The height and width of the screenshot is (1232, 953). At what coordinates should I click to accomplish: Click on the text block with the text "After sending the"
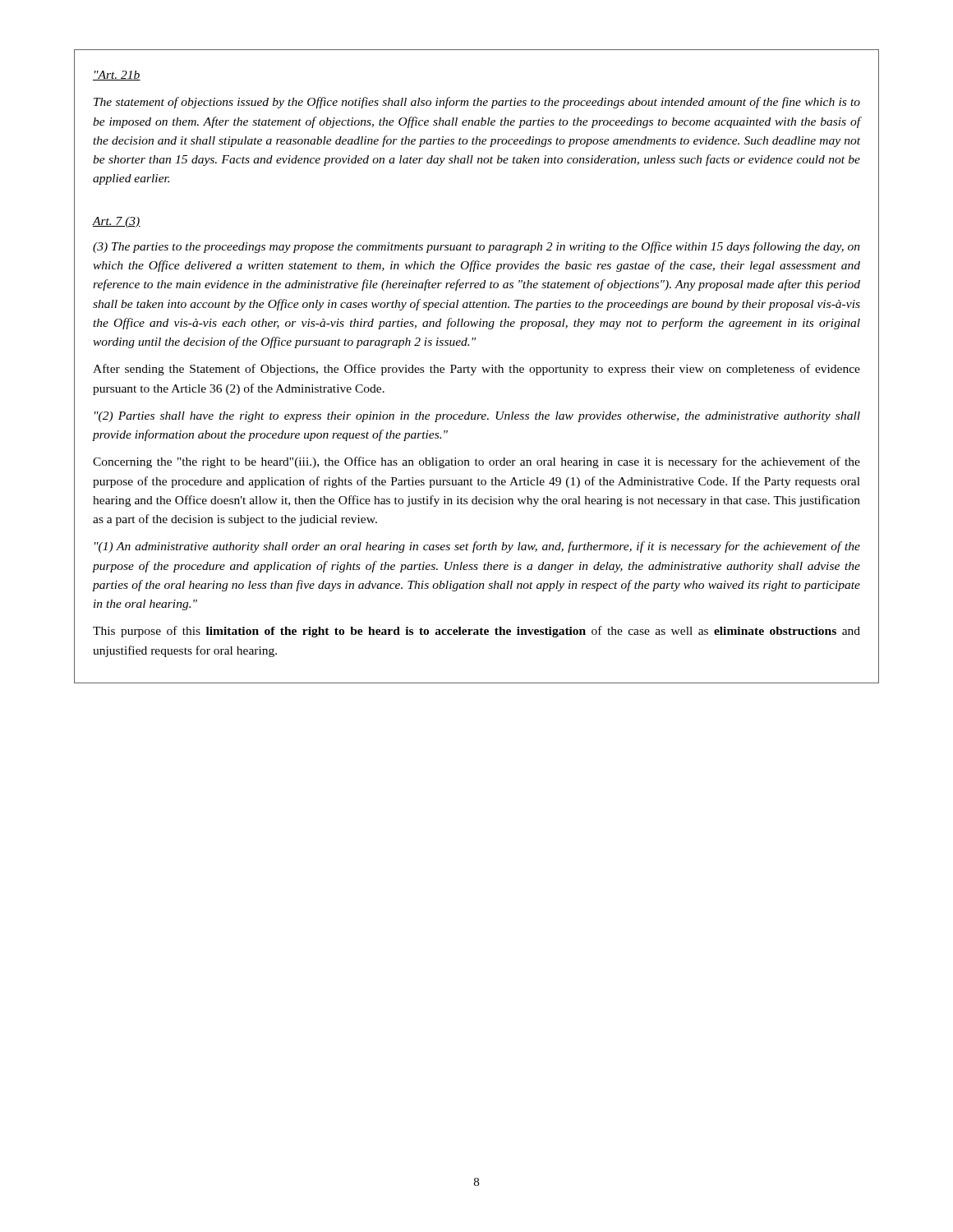coord(476,378)
